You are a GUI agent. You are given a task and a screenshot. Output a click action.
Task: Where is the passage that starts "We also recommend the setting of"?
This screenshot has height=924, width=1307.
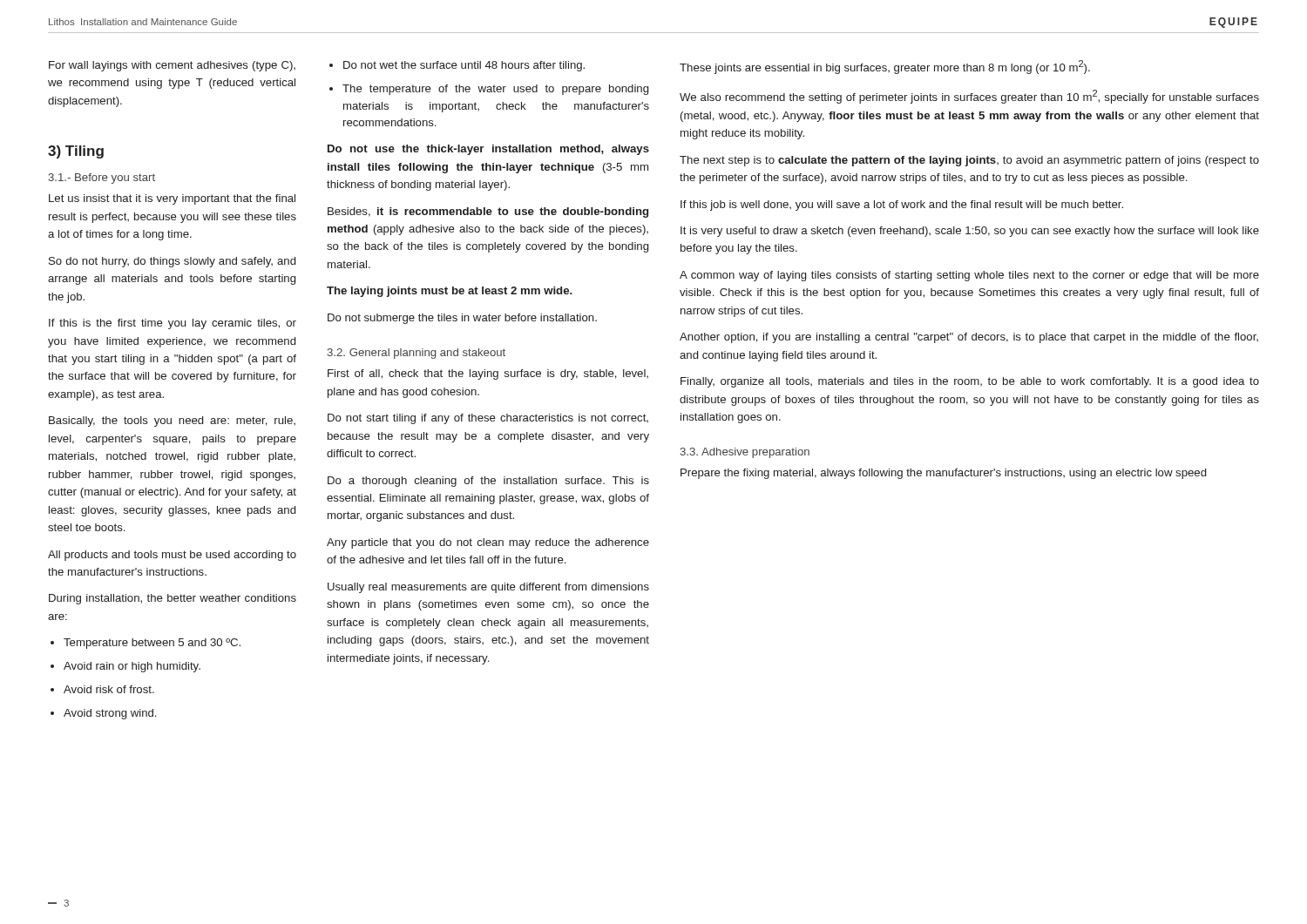(969, 114)
